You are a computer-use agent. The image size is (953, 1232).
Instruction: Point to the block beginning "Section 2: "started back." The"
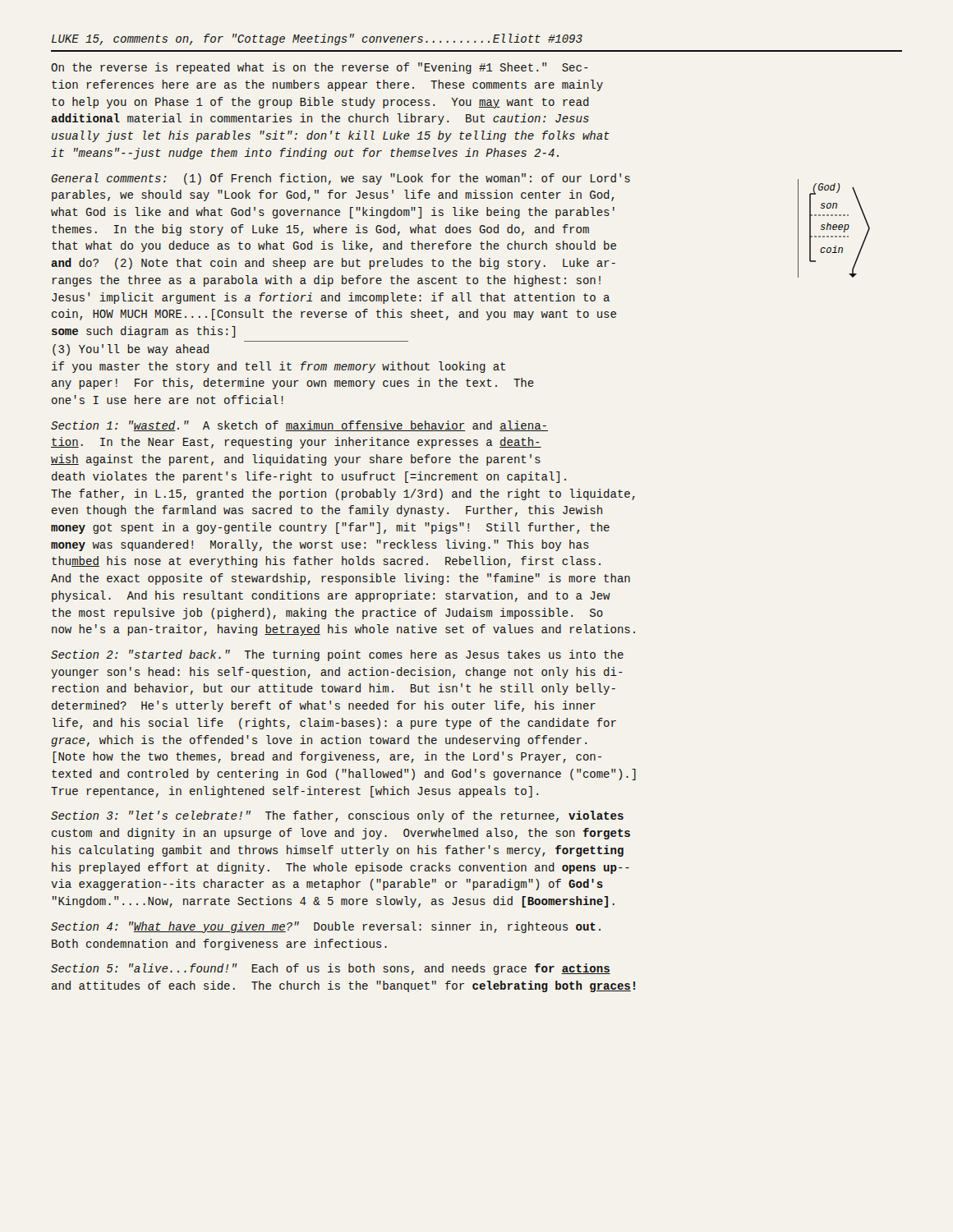pos(344,723)
